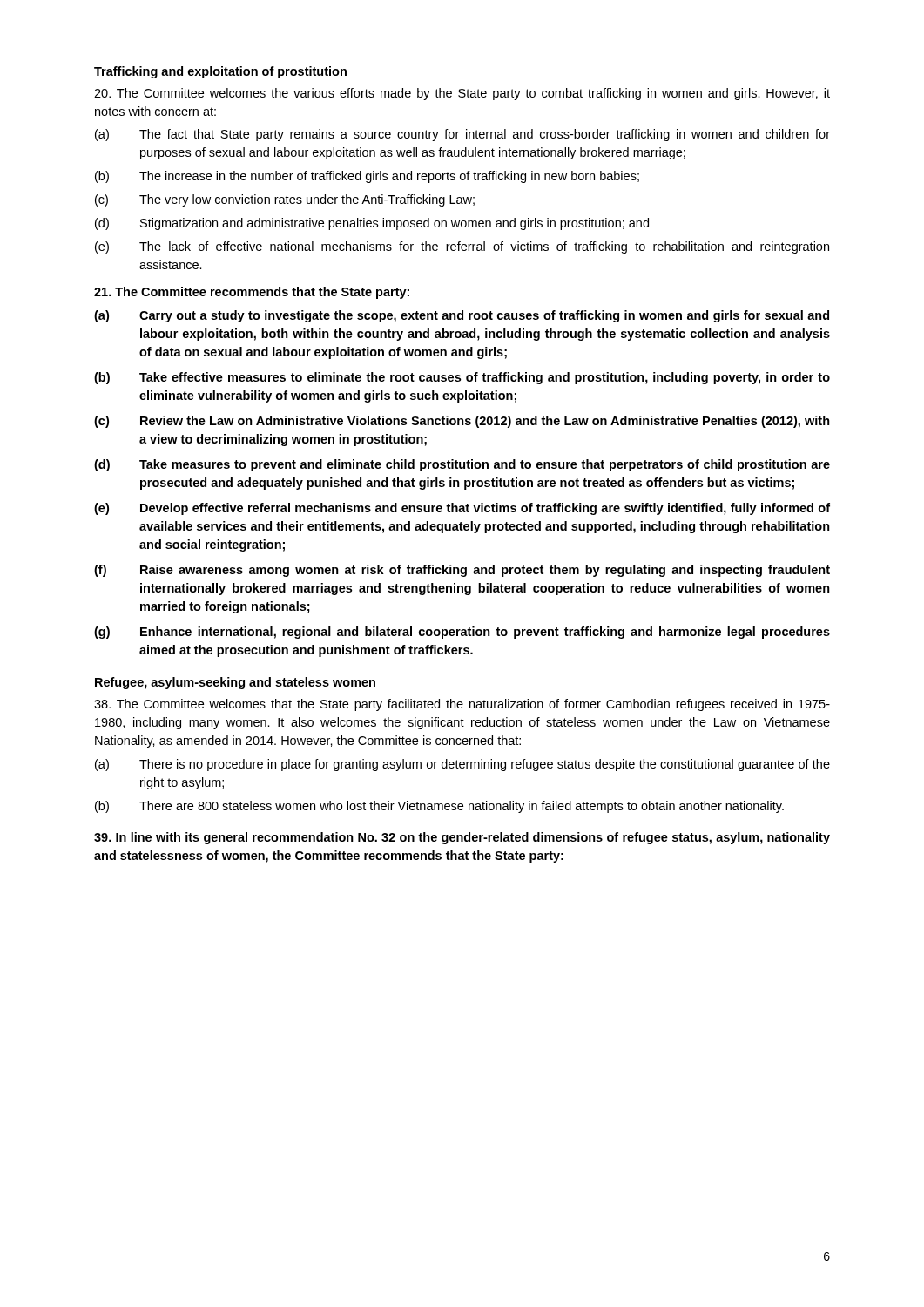
Task: Where does it say "Refugee, asylum-seeking and stateless women"?
Action: click(x=235, y=683)
